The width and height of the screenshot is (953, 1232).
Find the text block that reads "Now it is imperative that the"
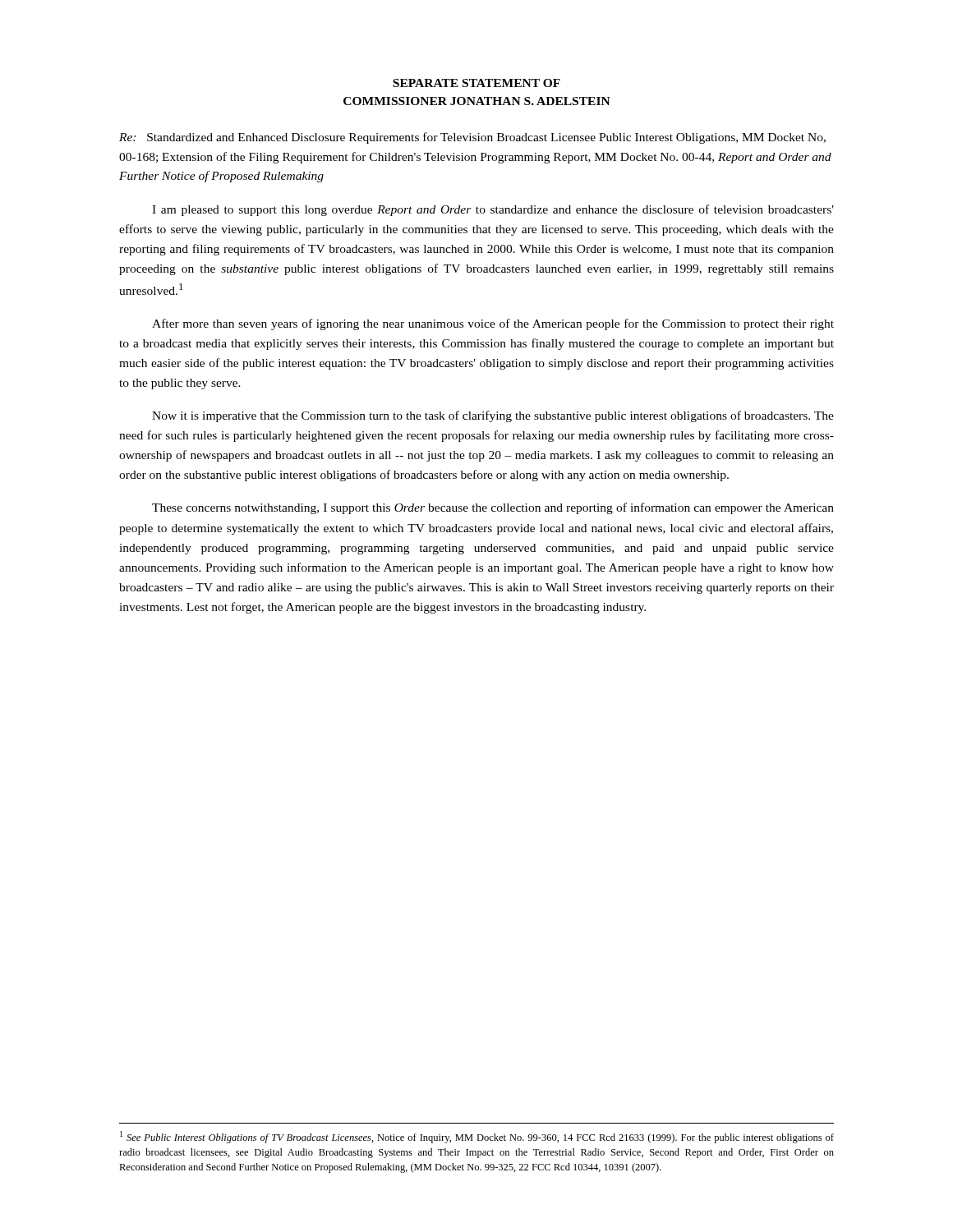[x=476, y=445]
